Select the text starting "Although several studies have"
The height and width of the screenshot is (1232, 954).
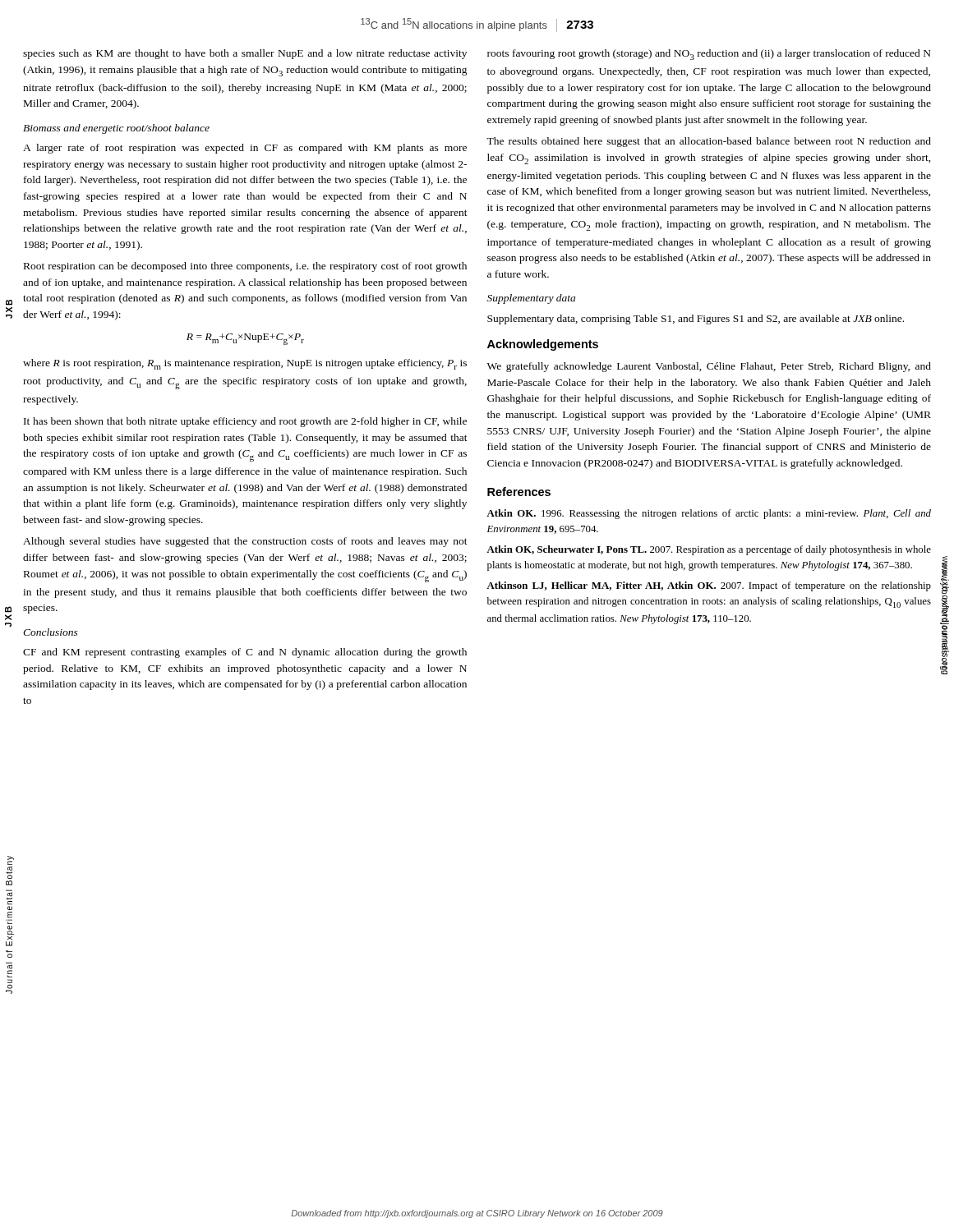pyautogui.click(x=245, y=575)
